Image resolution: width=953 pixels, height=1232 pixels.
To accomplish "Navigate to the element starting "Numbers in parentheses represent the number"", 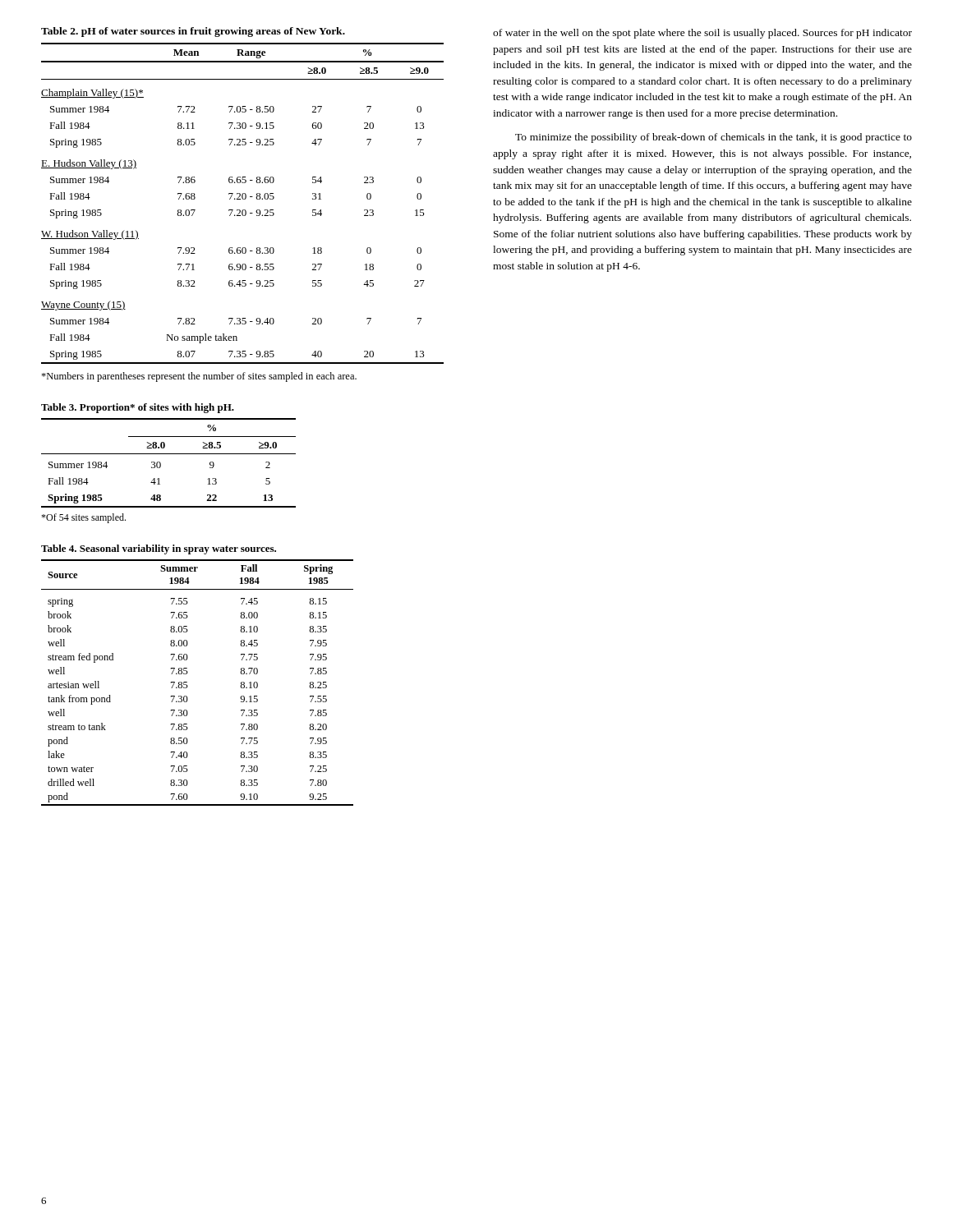I will point(199,376).
